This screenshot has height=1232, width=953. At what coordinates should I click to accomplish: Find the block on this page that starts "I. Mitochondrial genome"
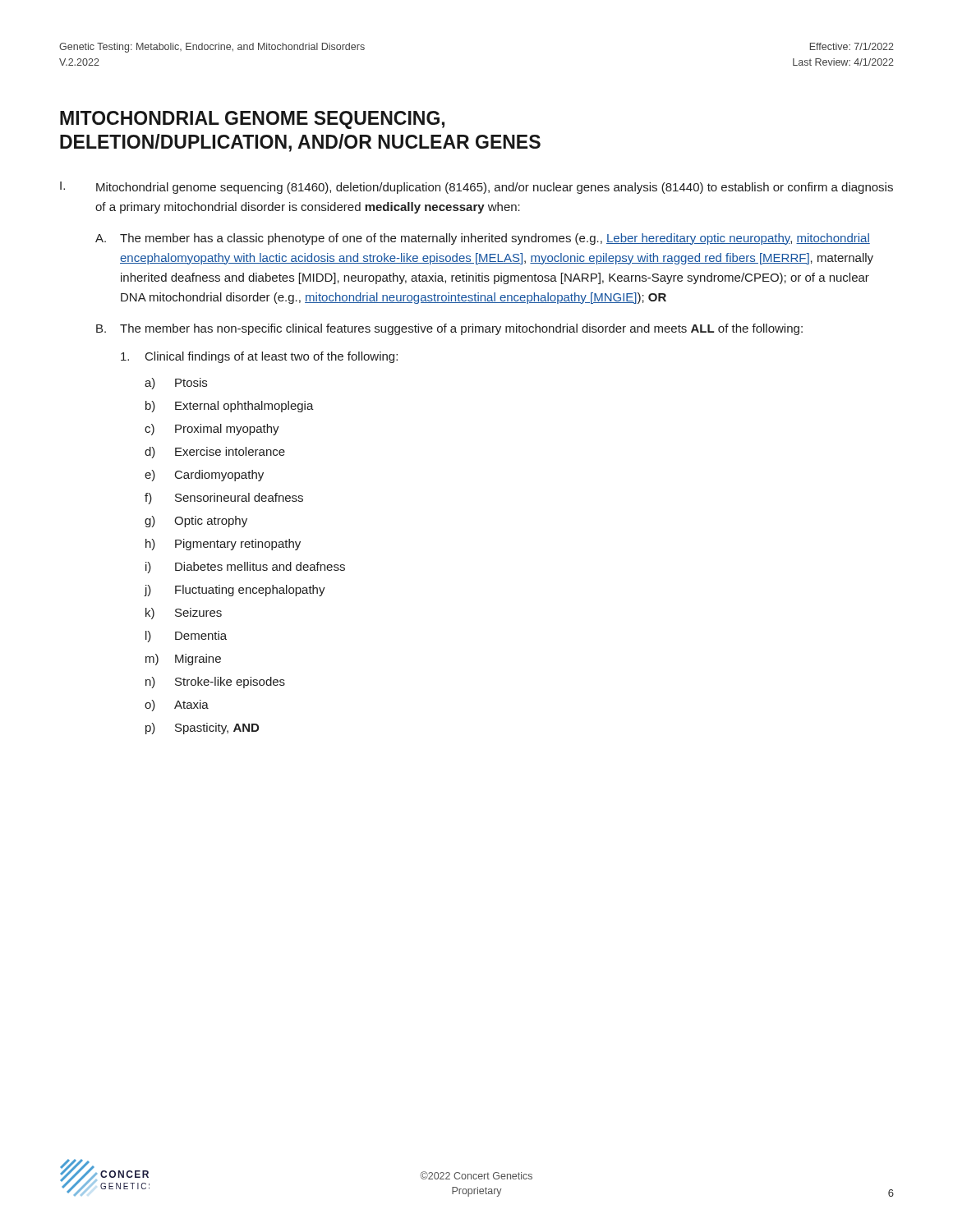tap(476, 188)
